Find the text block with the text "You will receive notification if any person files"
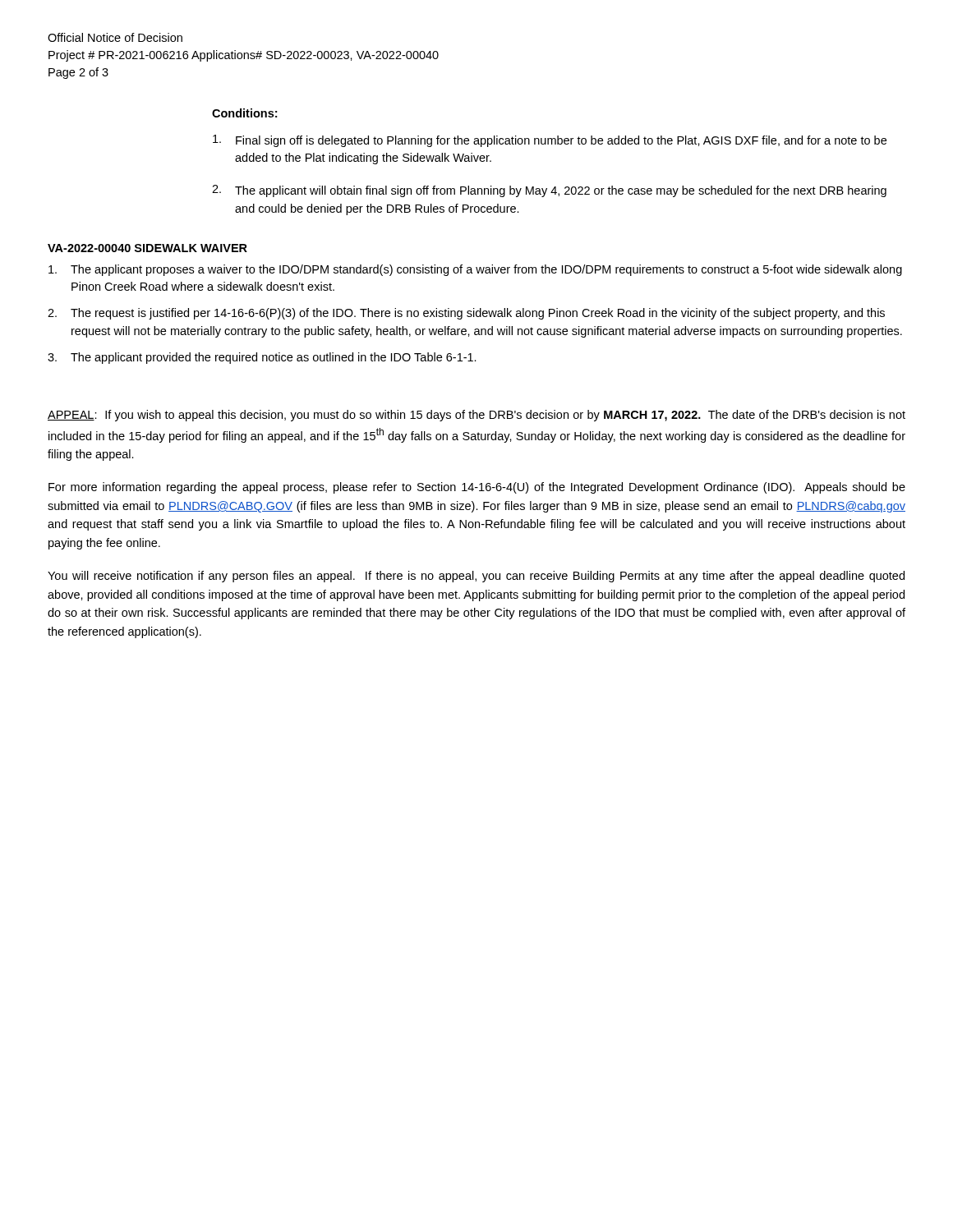The image size is (953, 1232). pyautogui.click(x=476, y=604)
